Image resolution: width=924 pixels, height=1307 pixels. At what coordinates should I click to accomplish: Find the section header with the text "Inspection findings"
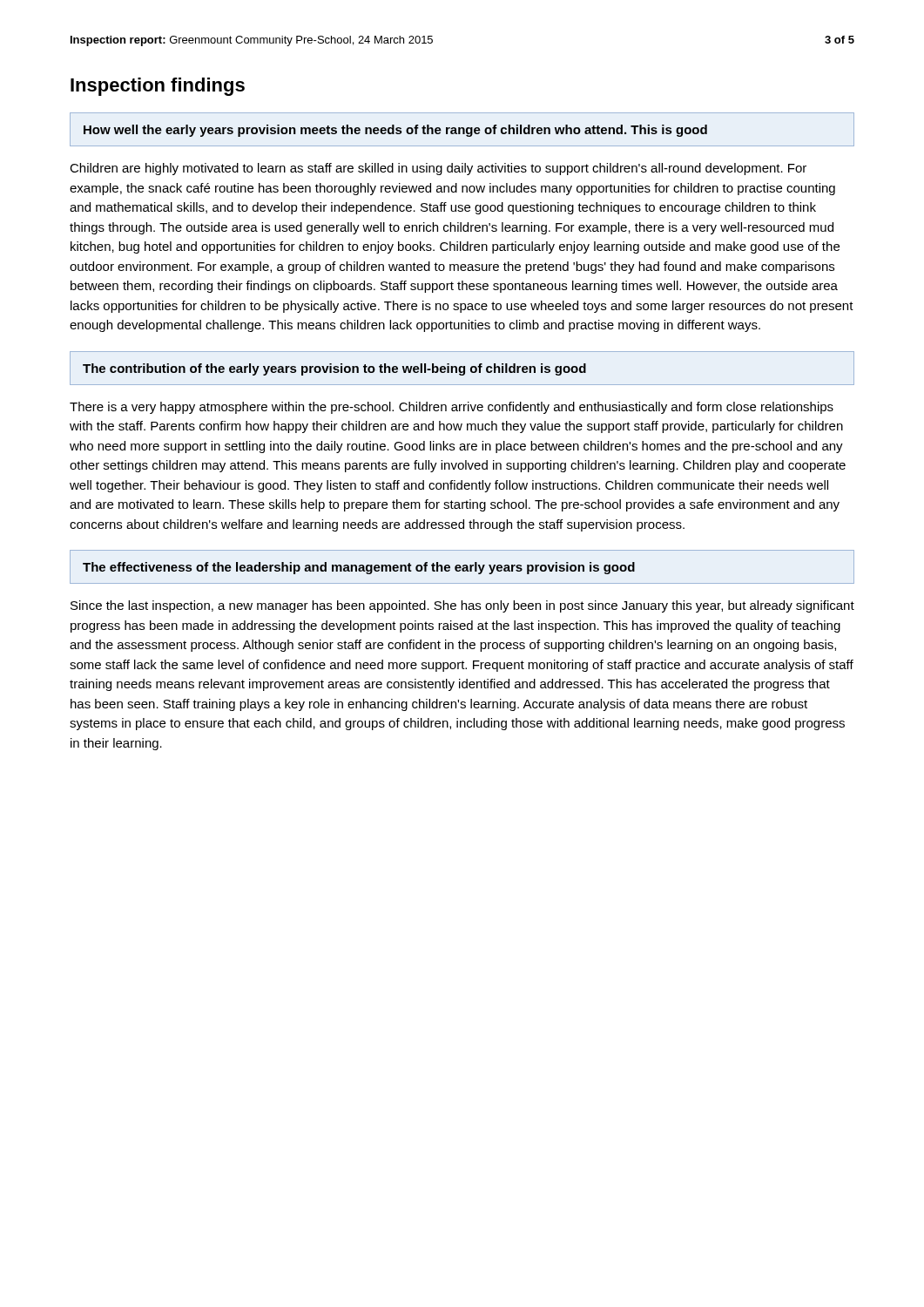pyautogui.click(x=158, y=87)
